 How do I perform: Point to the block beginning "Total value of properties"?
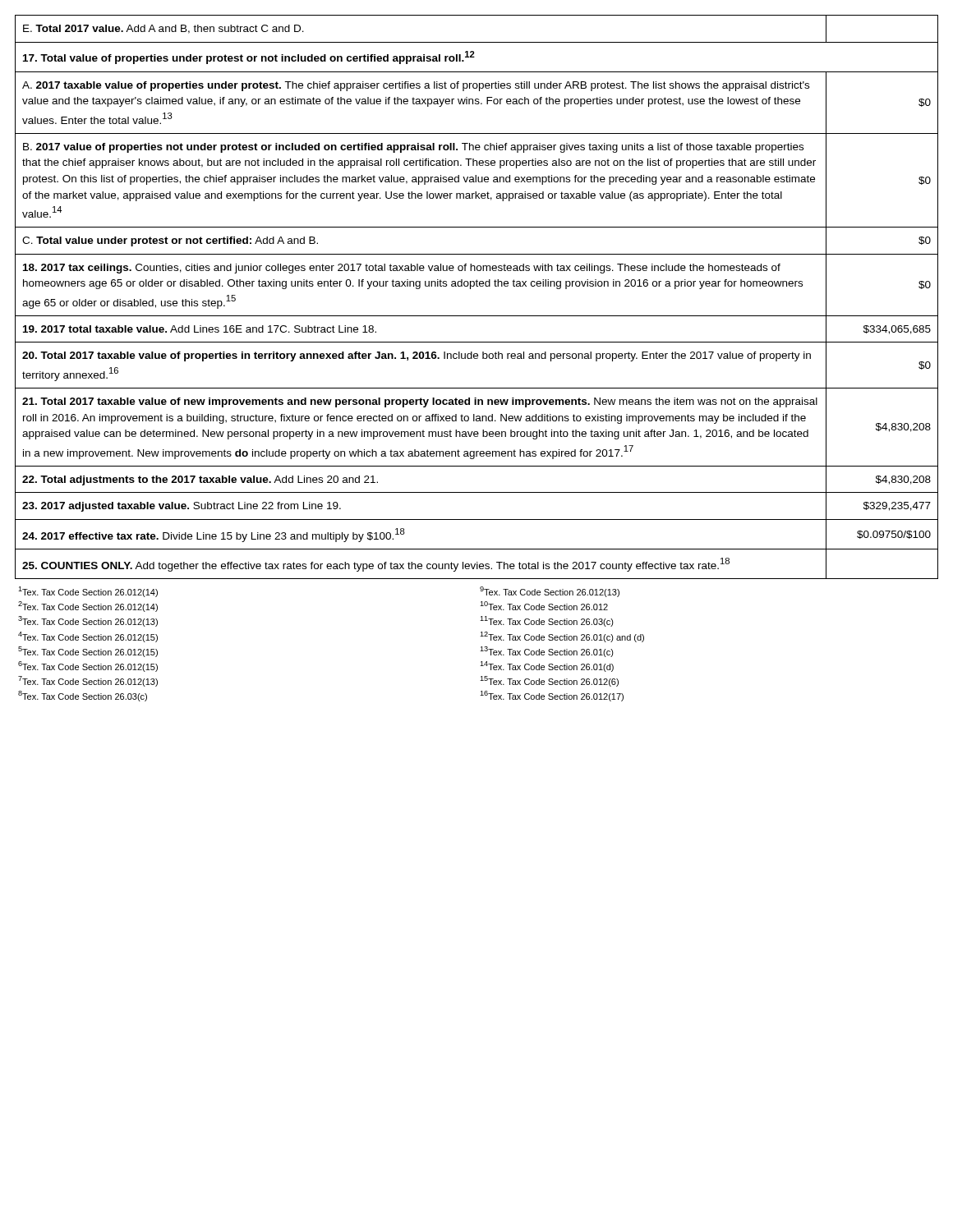pos(248,56)
